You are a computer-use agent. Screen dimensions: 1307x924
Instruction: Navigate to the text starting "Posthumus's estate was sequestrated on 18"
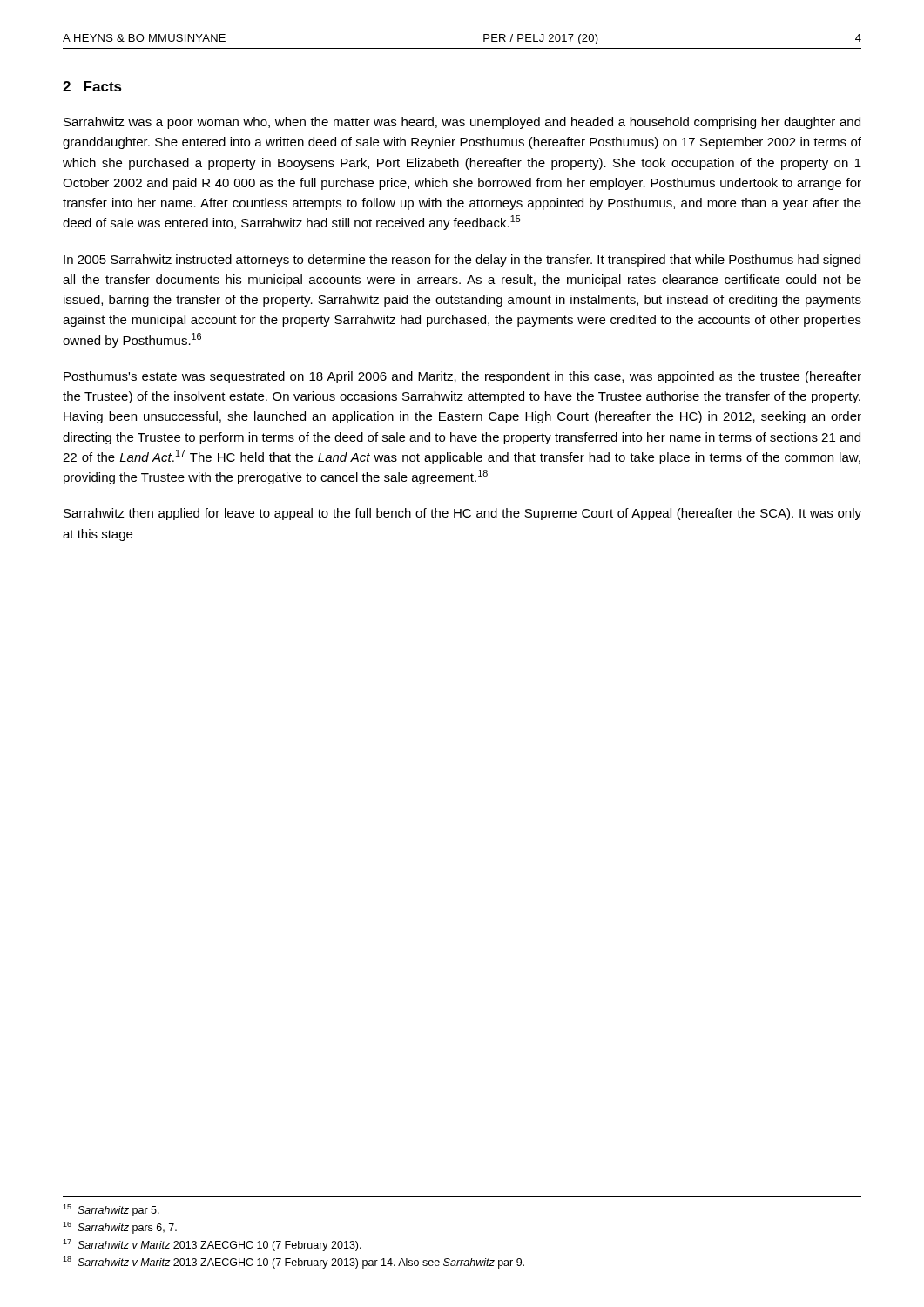462,426
